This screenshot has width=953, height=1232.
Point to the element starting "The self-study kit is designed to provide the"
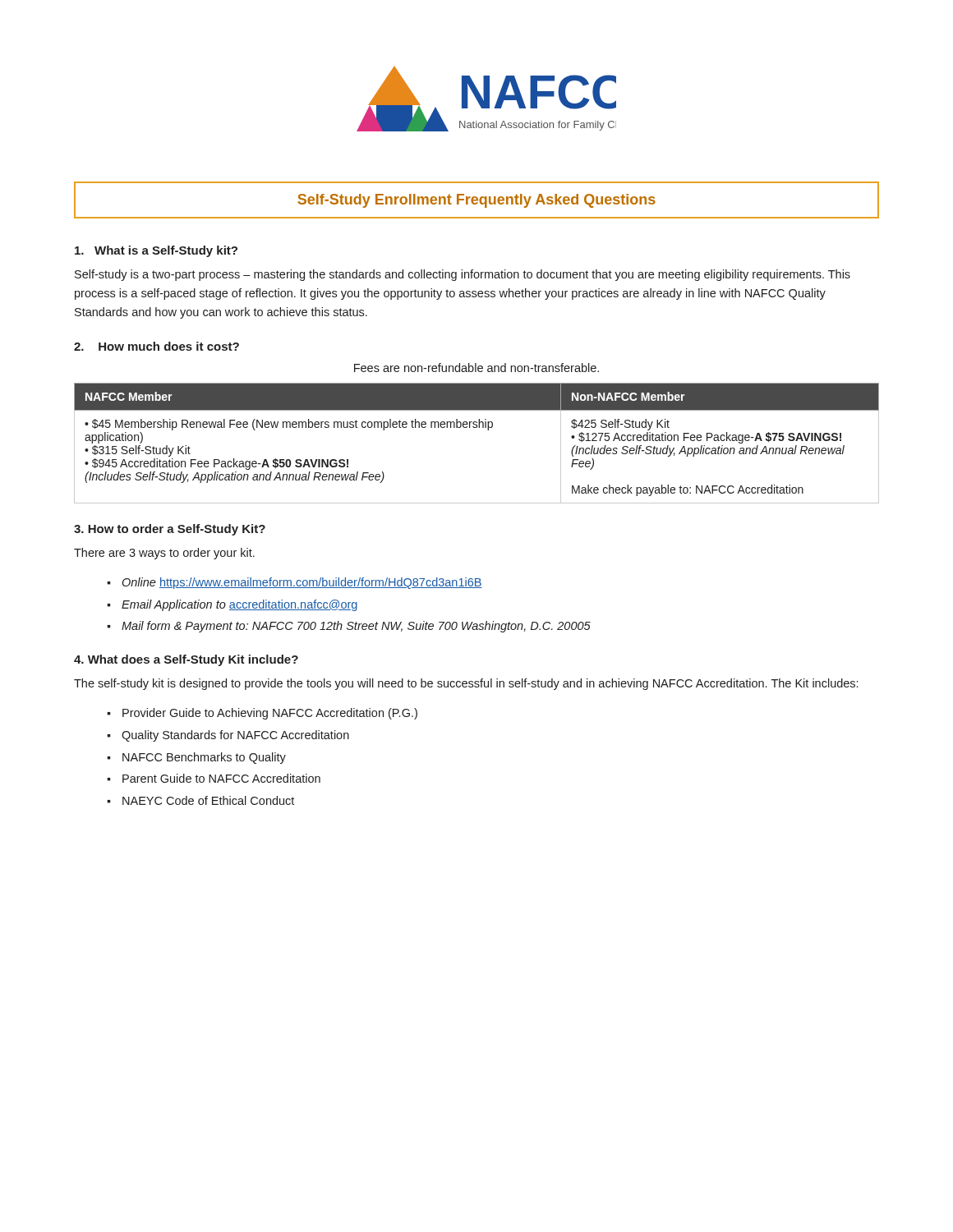[466, 683]
